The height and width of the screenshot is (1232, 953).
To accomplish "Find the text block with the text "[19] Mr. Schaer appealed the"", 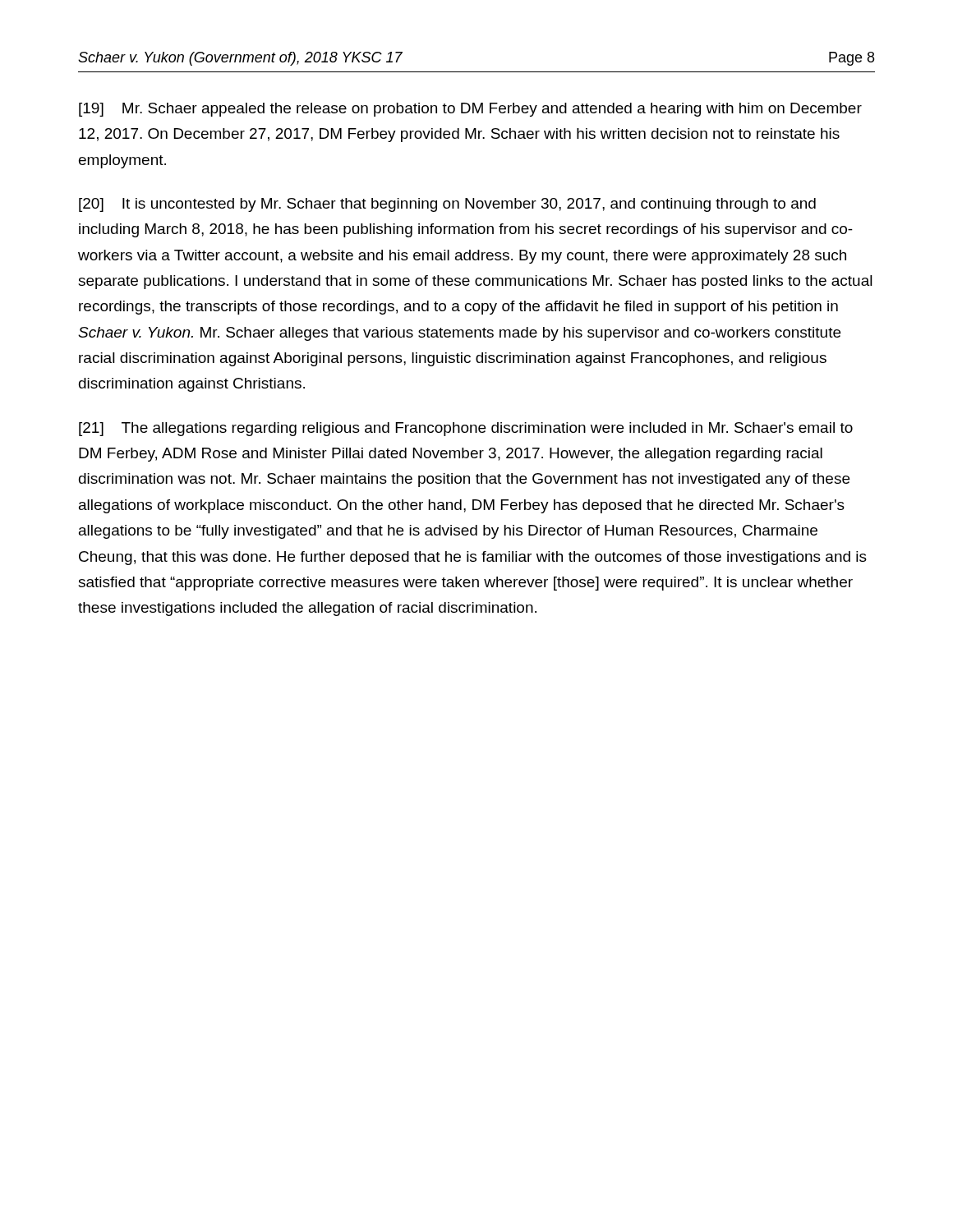I will click(x=470, y=134).
